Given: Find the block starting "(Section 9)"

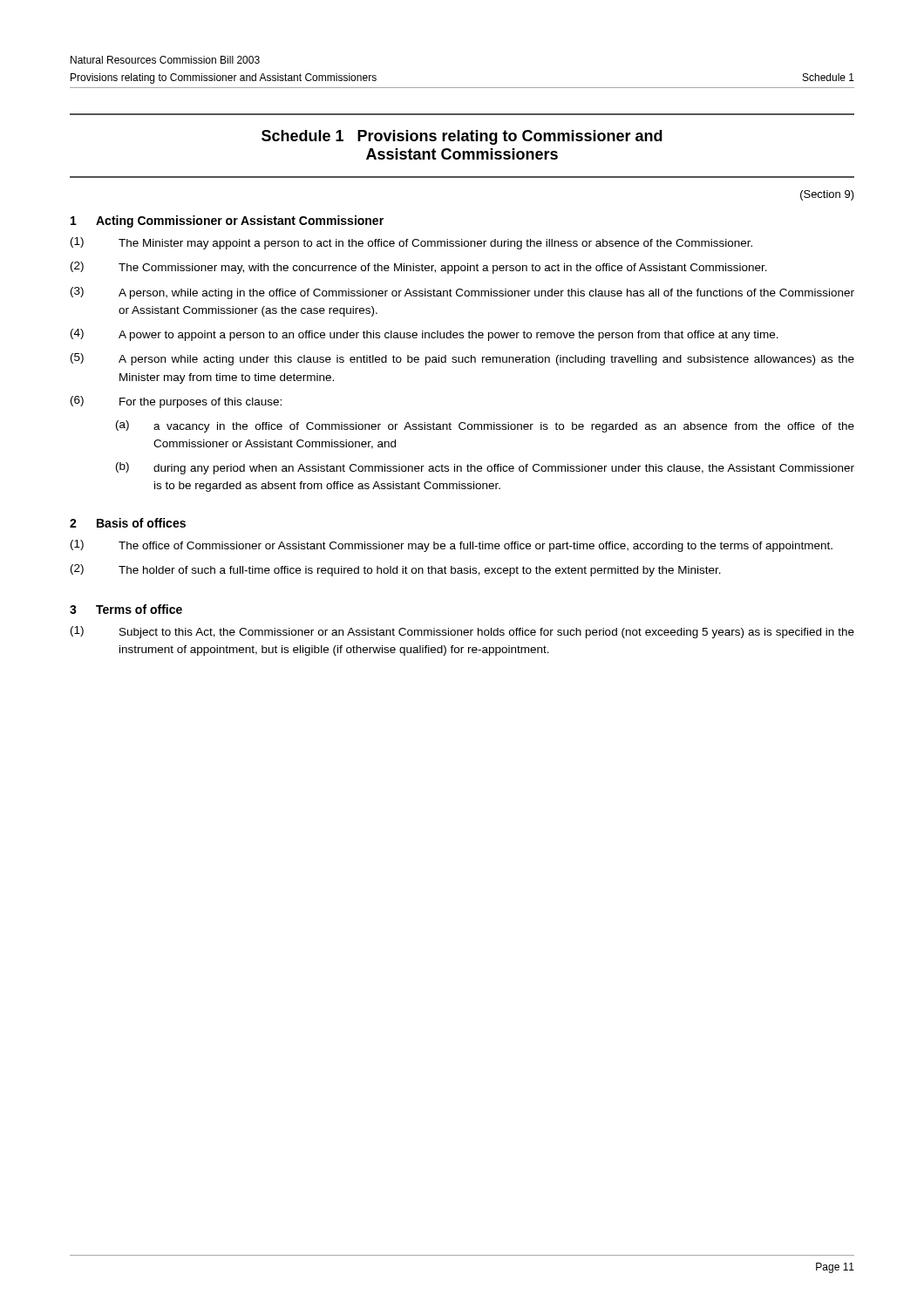Looking at the screenshot, I should coord(827,194).
